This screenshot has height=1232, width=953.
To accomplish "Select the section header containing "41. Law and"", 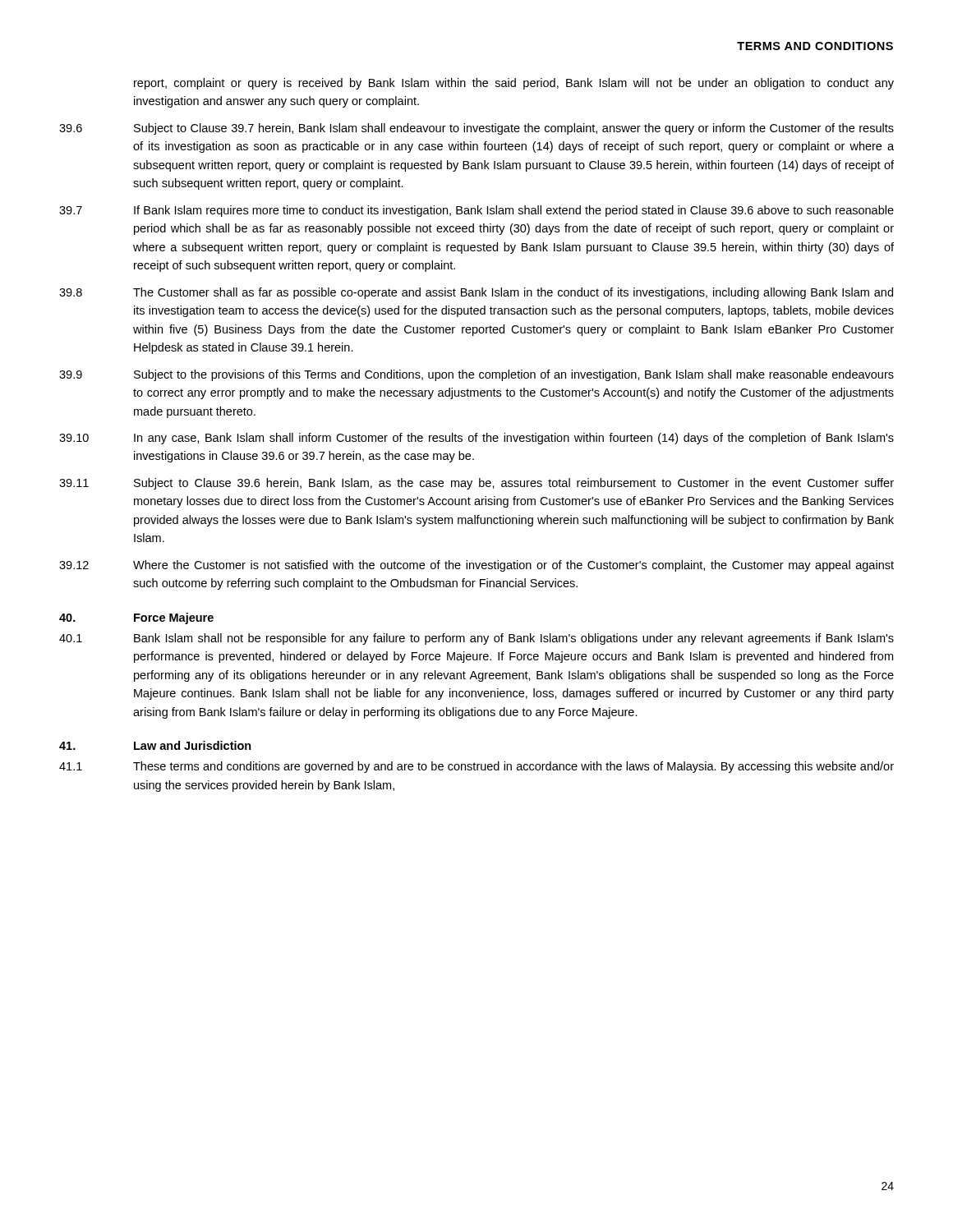I will (x=155, y=745).
